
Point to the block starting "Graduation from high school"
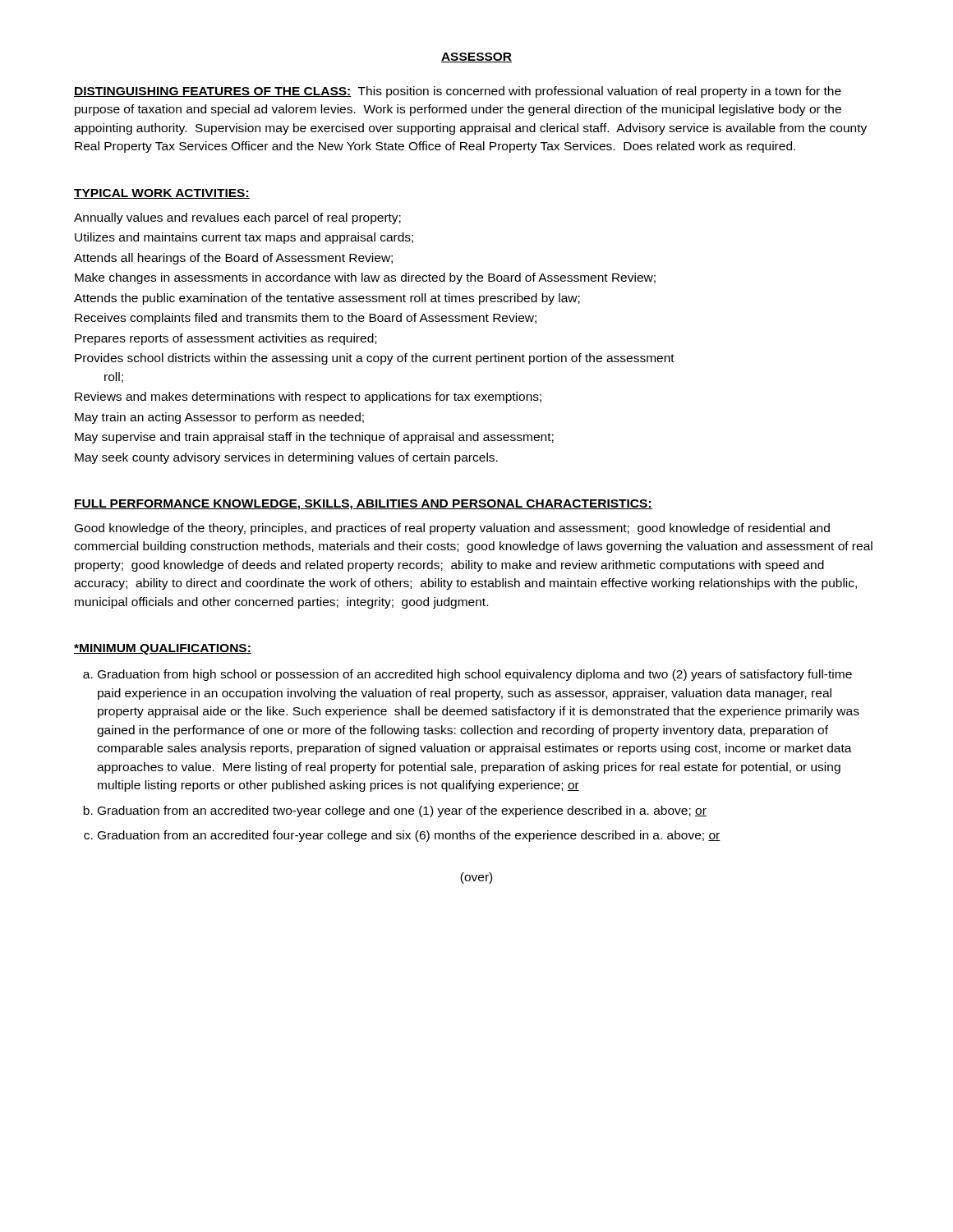click(478, 730)
